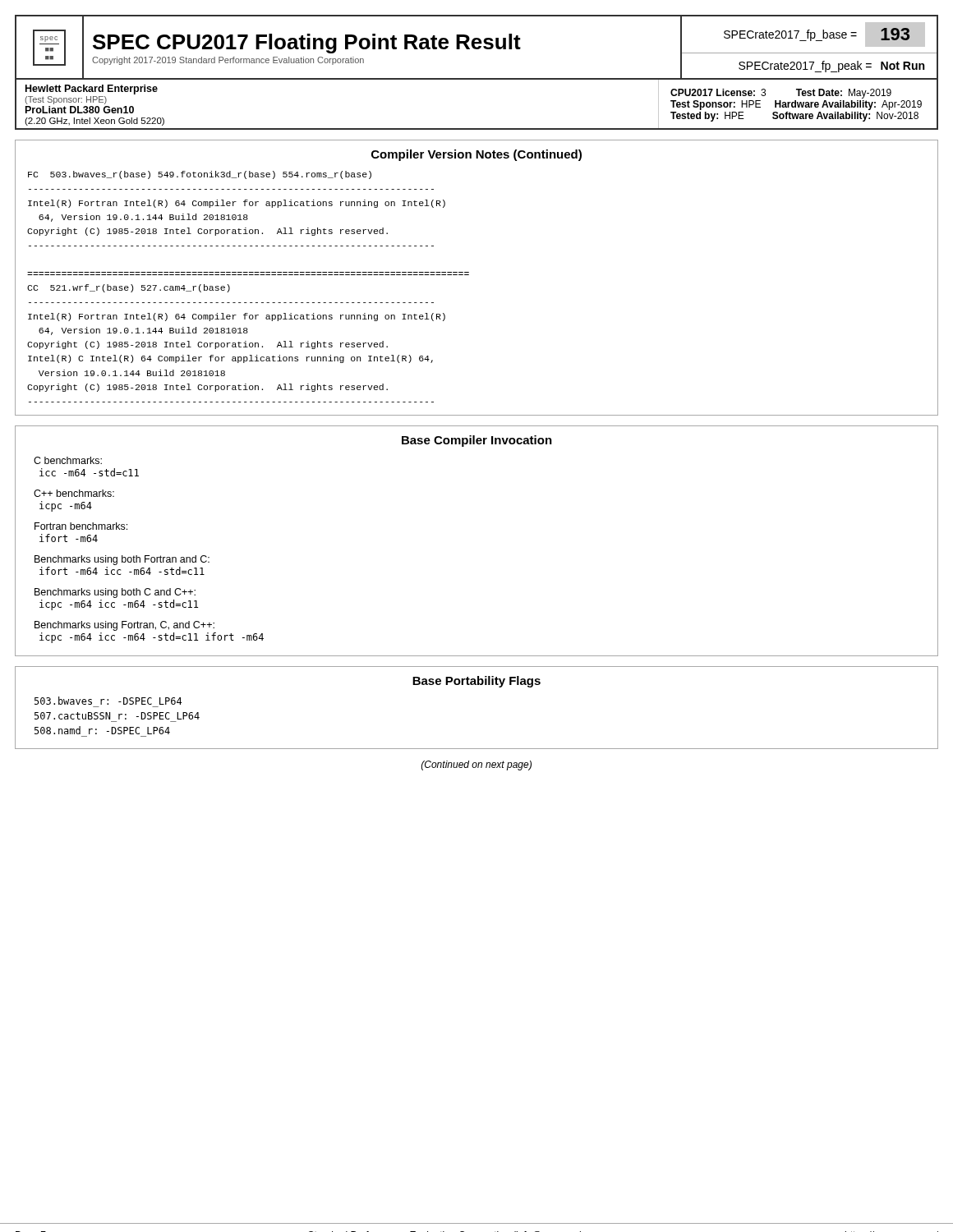Image resolution: width=953 pixels, height=1232 pixels.
Task: Locate the list item containing "507.cactuBSSN_r: -DSPEC_LP64"
Action: coord(117,716)
